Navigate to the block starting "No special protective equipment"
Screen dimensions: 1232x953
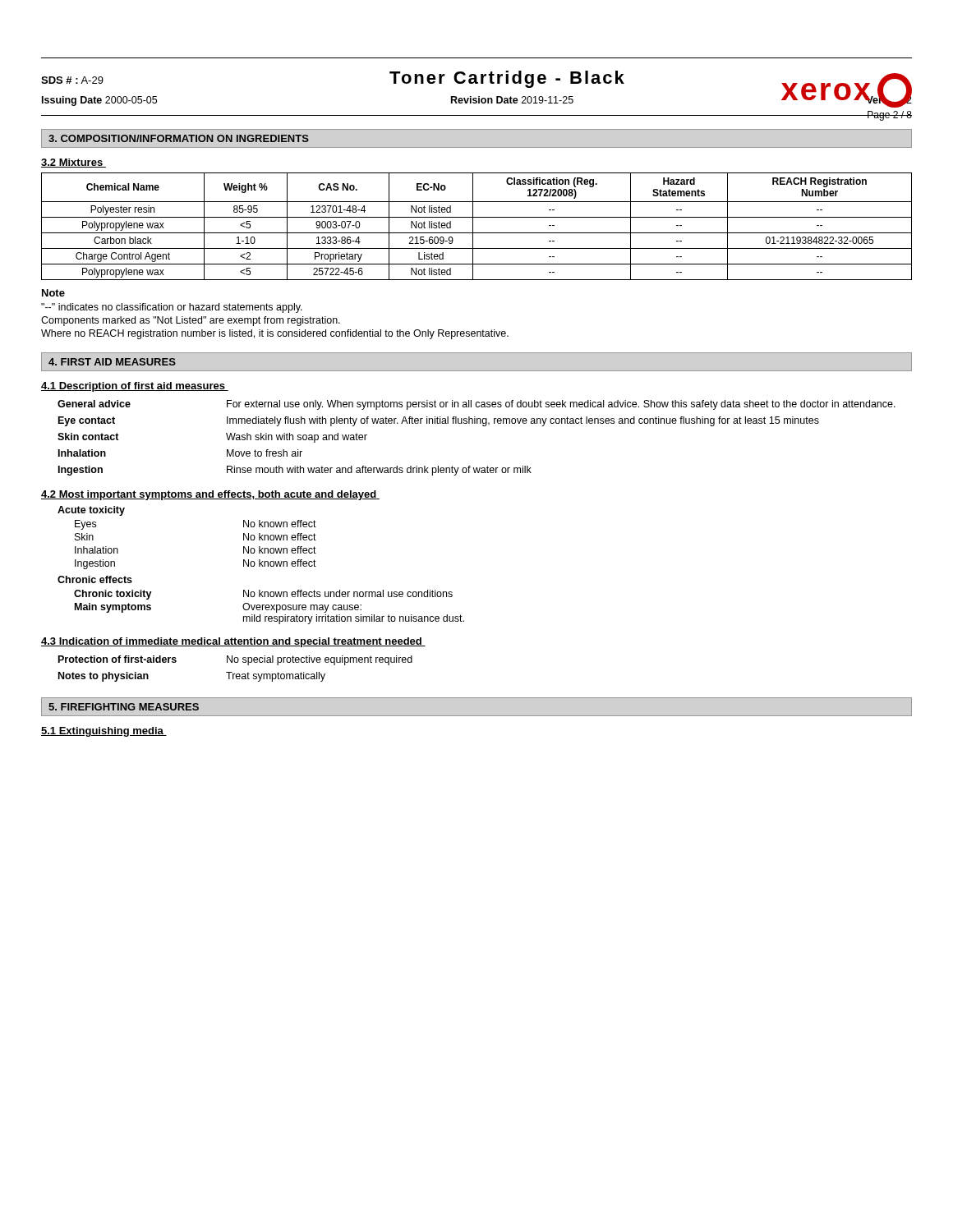pos(319,660)
